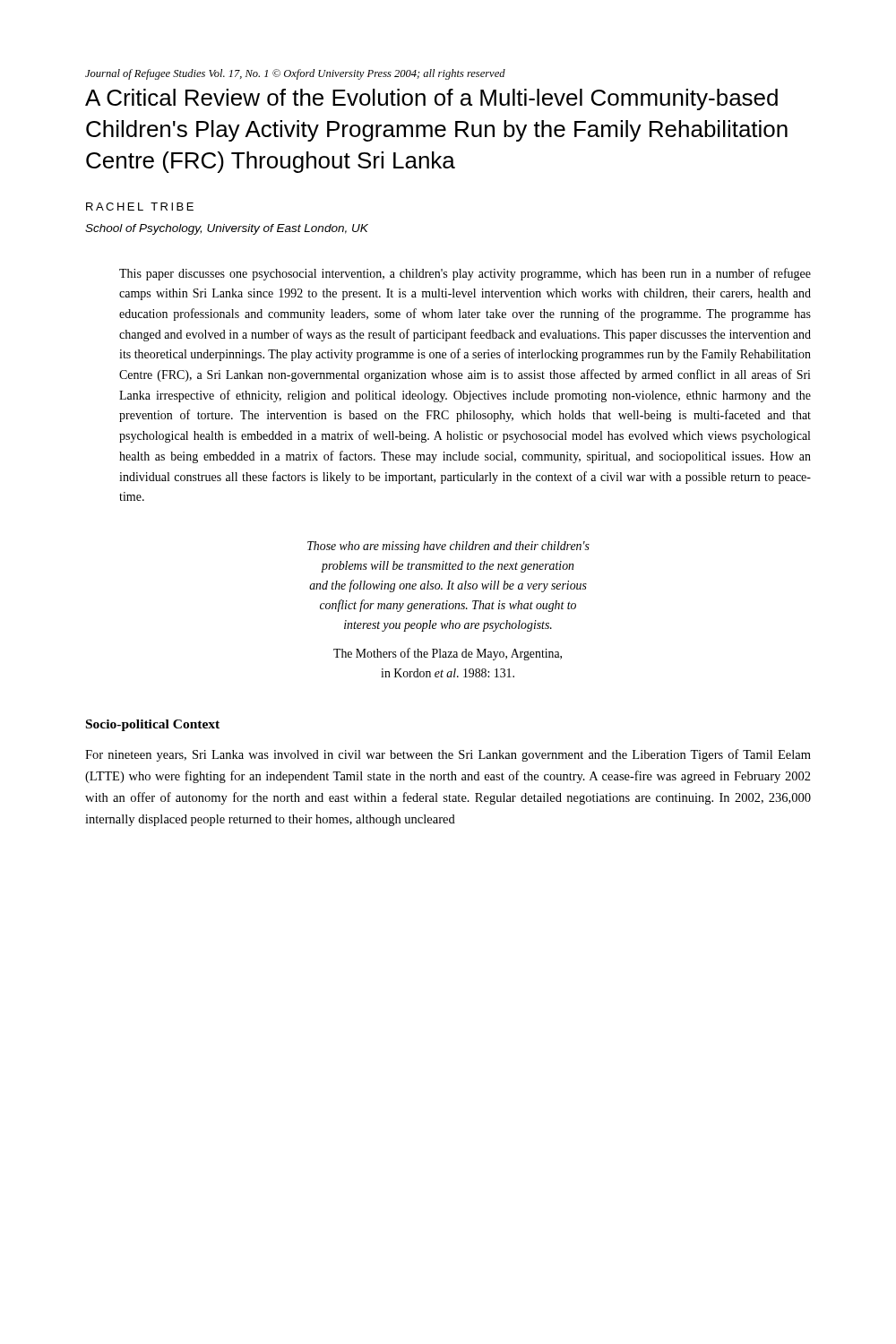Click on the region starting "School of Psychology, University of East London, UK"
This screenshot has height=1344, width=896.
(x=227, y=228)
